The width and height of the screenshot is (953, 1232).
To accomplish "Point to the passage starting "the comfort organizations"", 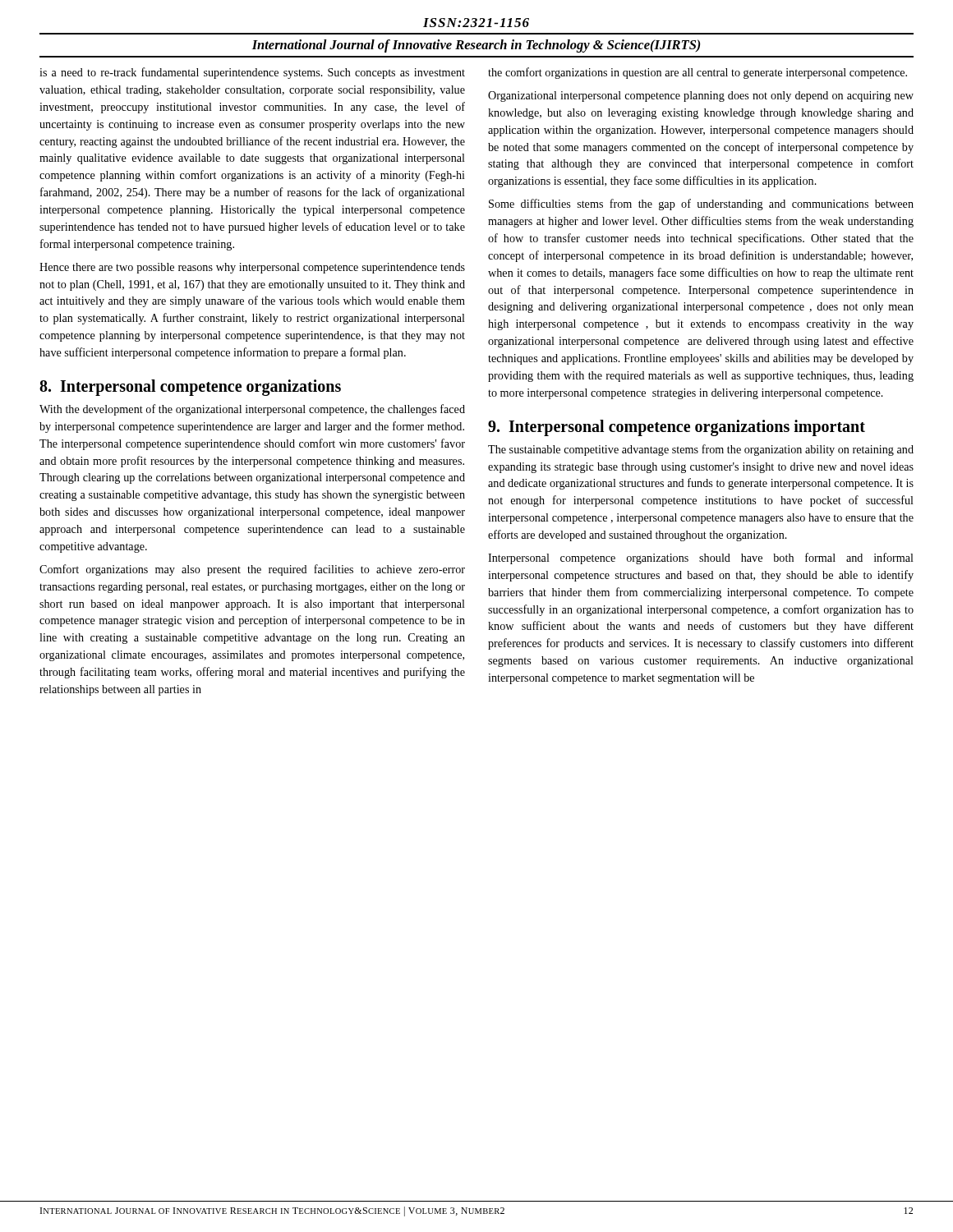I will pyautogui.click(x=701, y=233).
